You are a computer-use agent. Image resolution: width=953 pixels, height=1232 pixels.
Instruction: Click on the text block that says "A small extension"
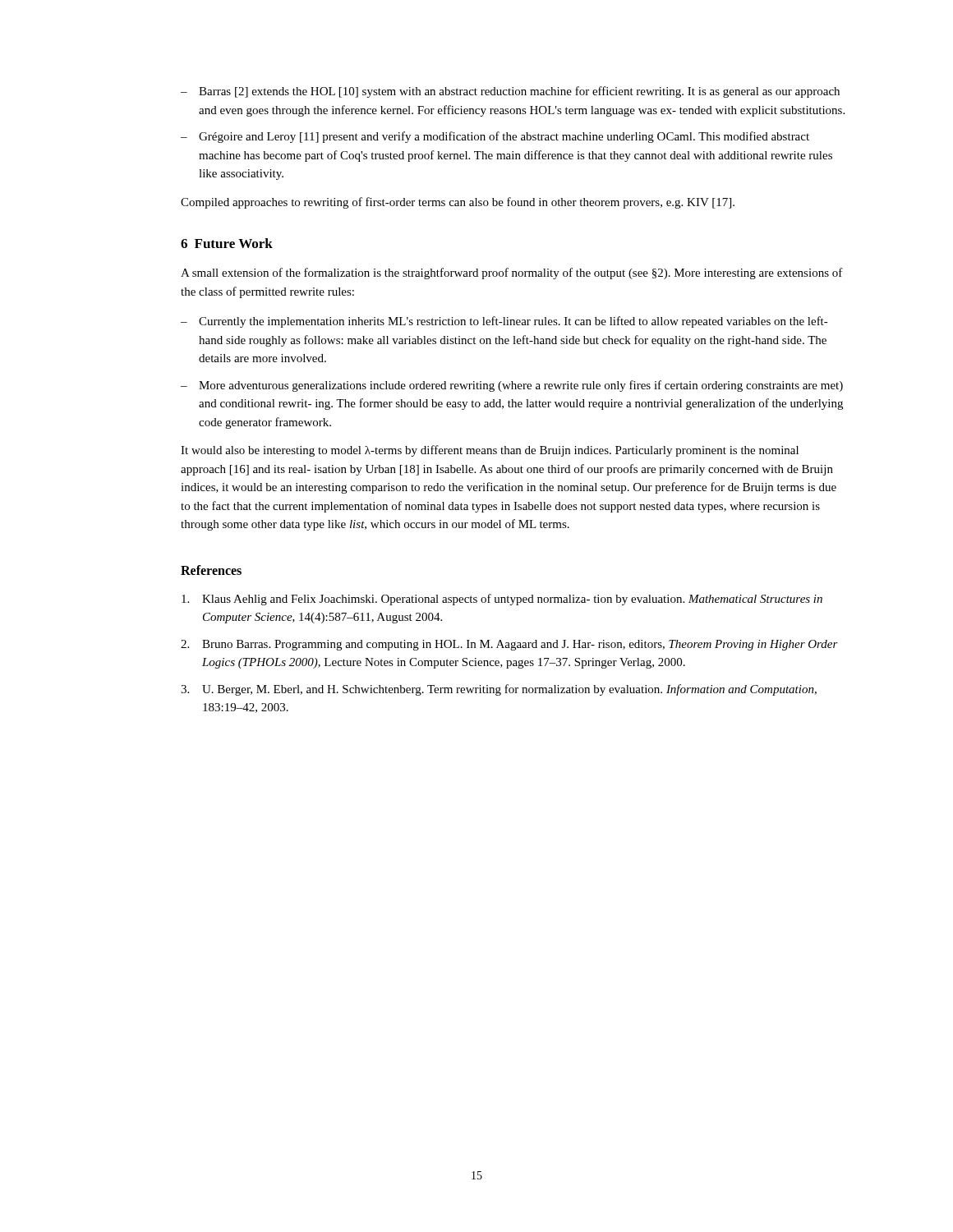(x=512, y=282)
